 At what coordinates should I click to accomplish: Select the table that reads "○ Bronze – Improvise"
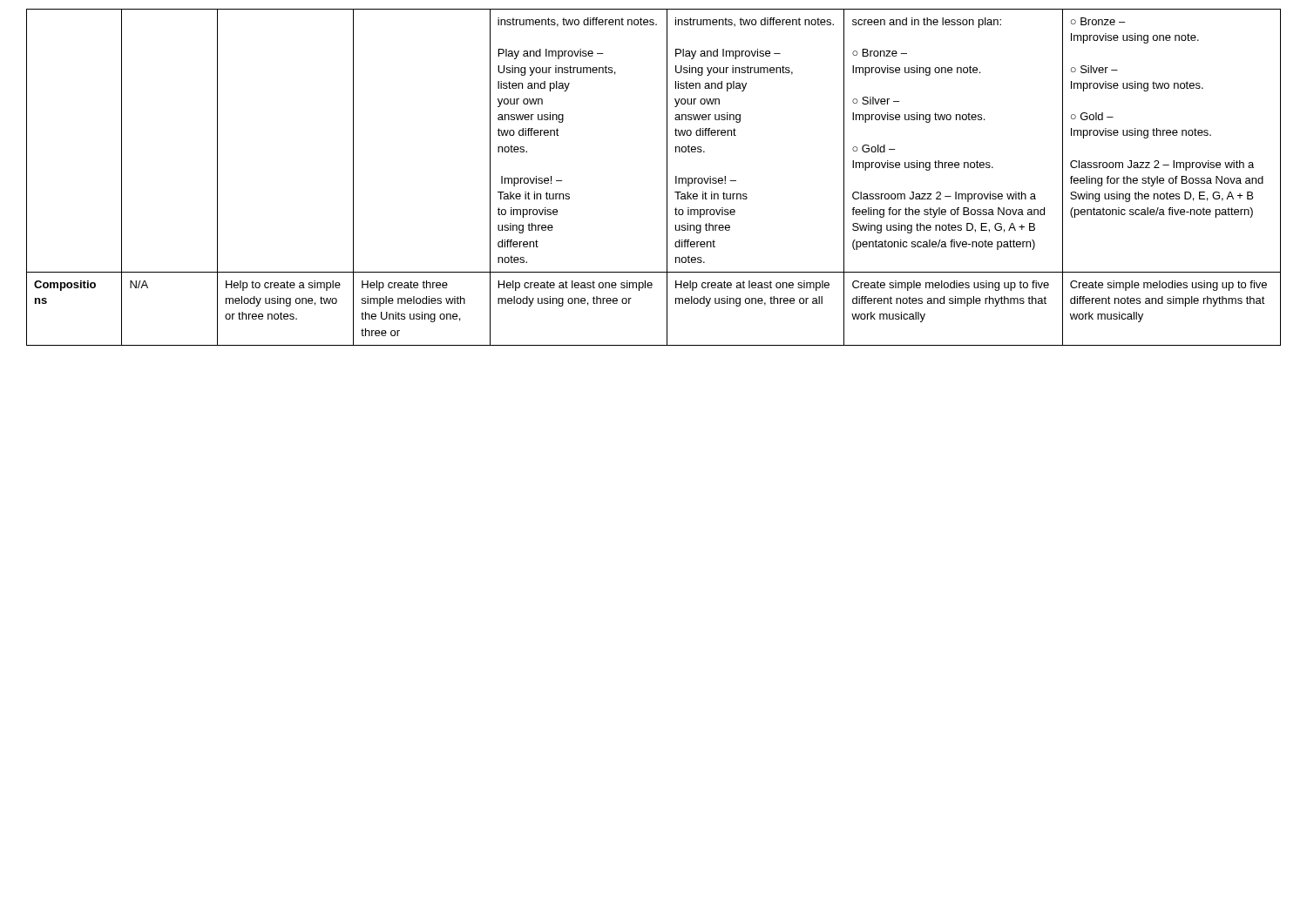click(654, 177)
